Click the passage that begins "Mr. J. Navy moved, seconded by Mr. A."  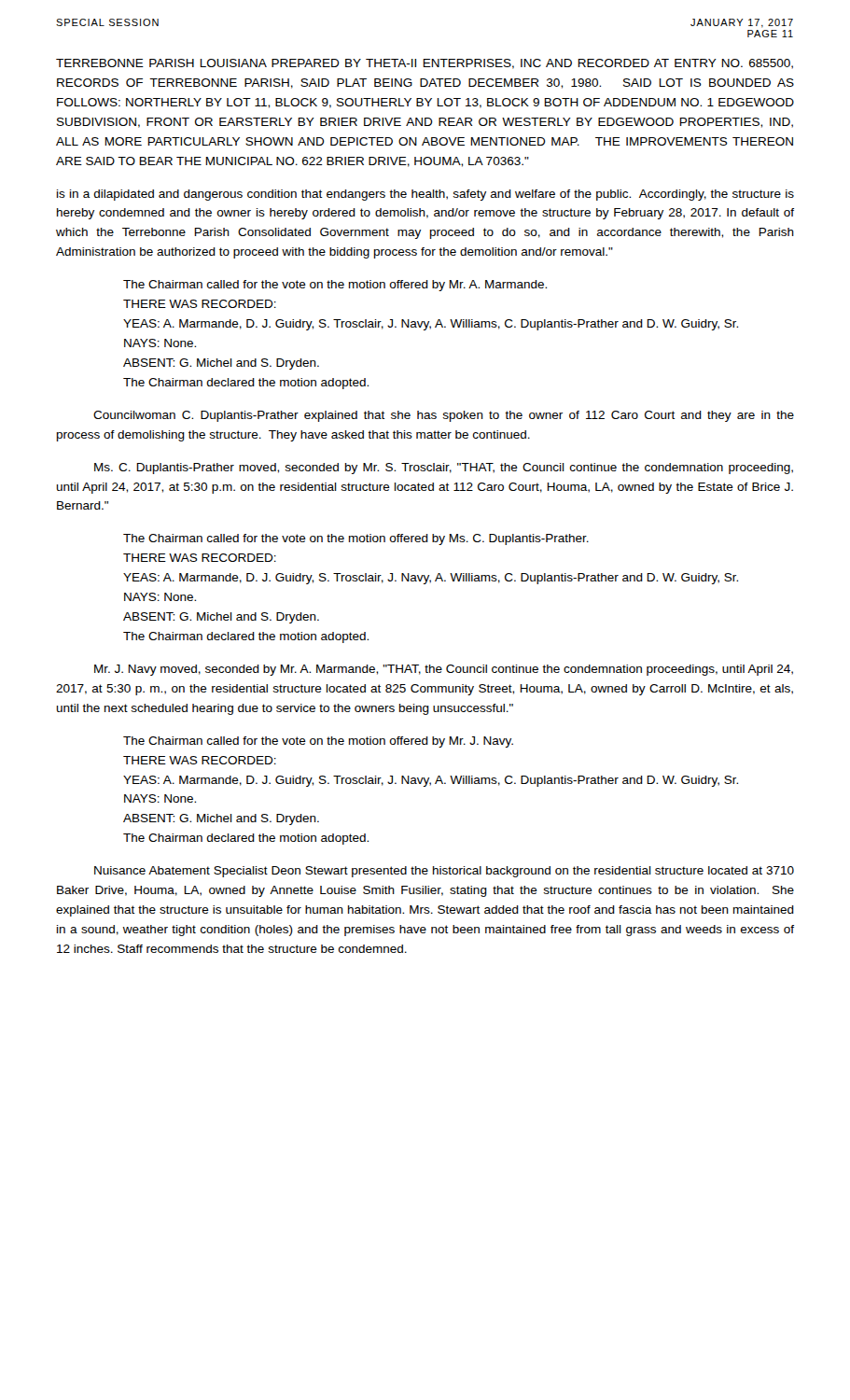(425, 688)
